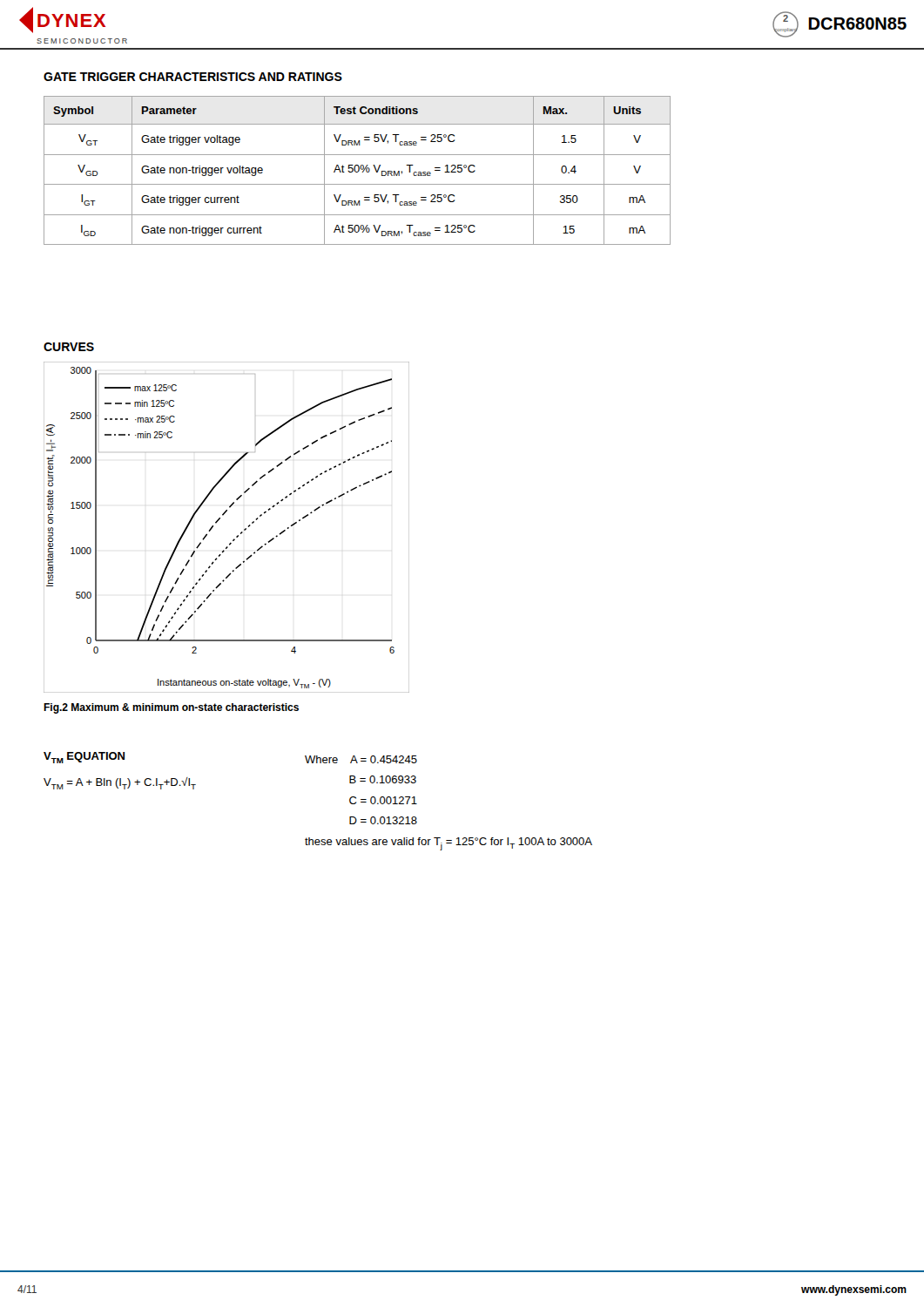Locate the line chart
This screenshot has width=924, height=1307.
[226, 527]
